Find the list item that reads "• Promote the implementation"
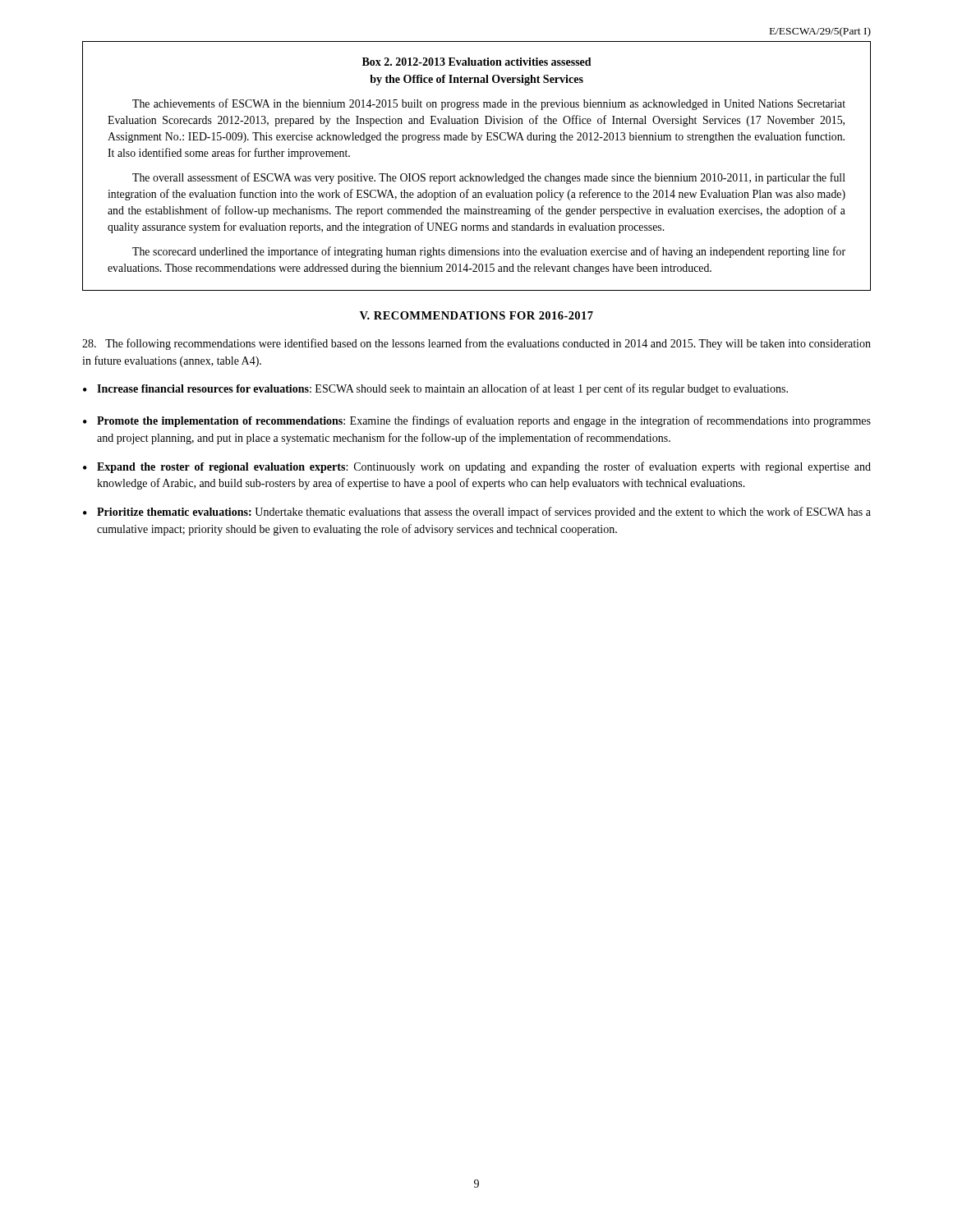953x1232 pixels. click(x=476, y=430)
